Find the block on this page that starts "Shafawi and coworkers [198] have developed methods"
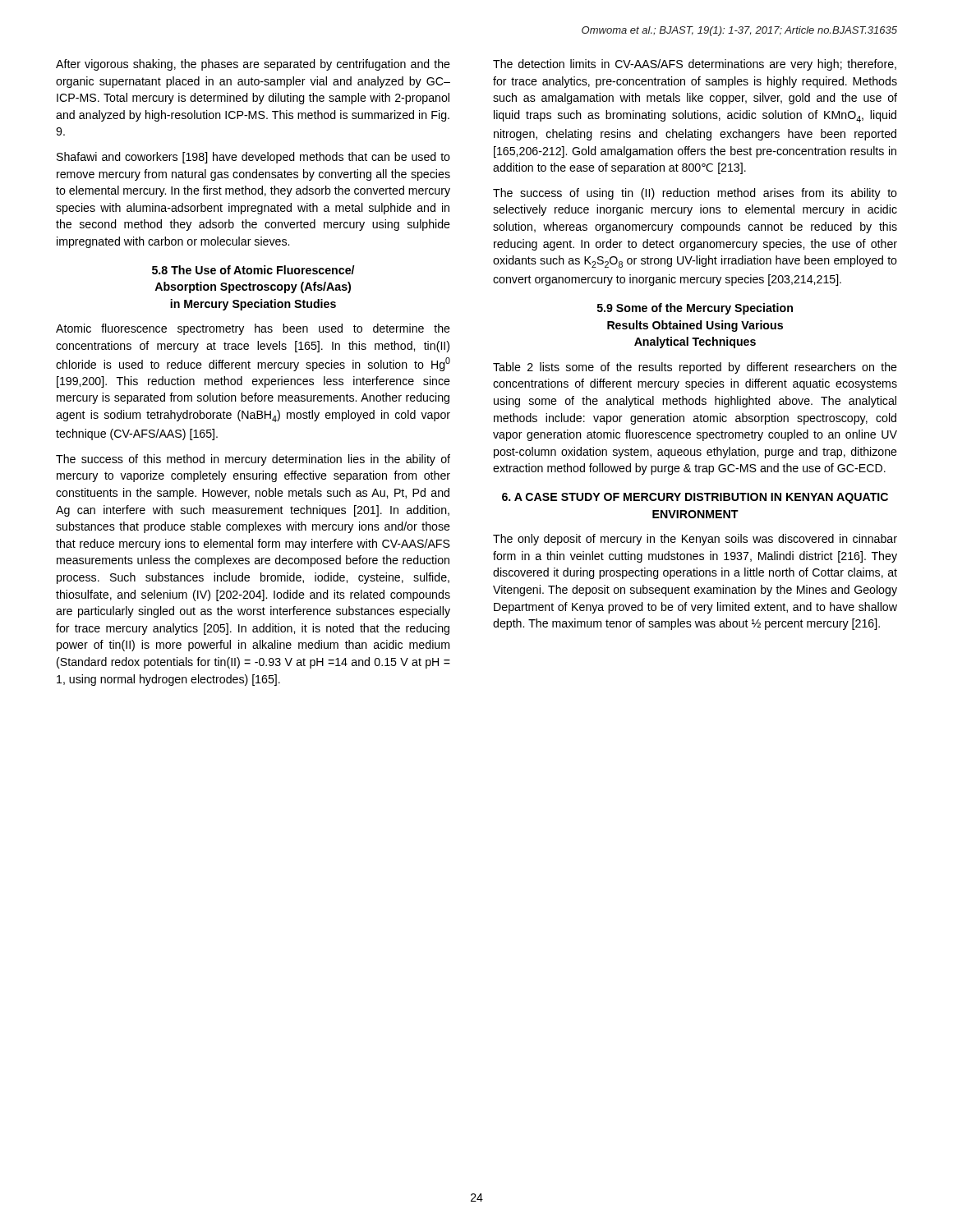 coord(253,199)
